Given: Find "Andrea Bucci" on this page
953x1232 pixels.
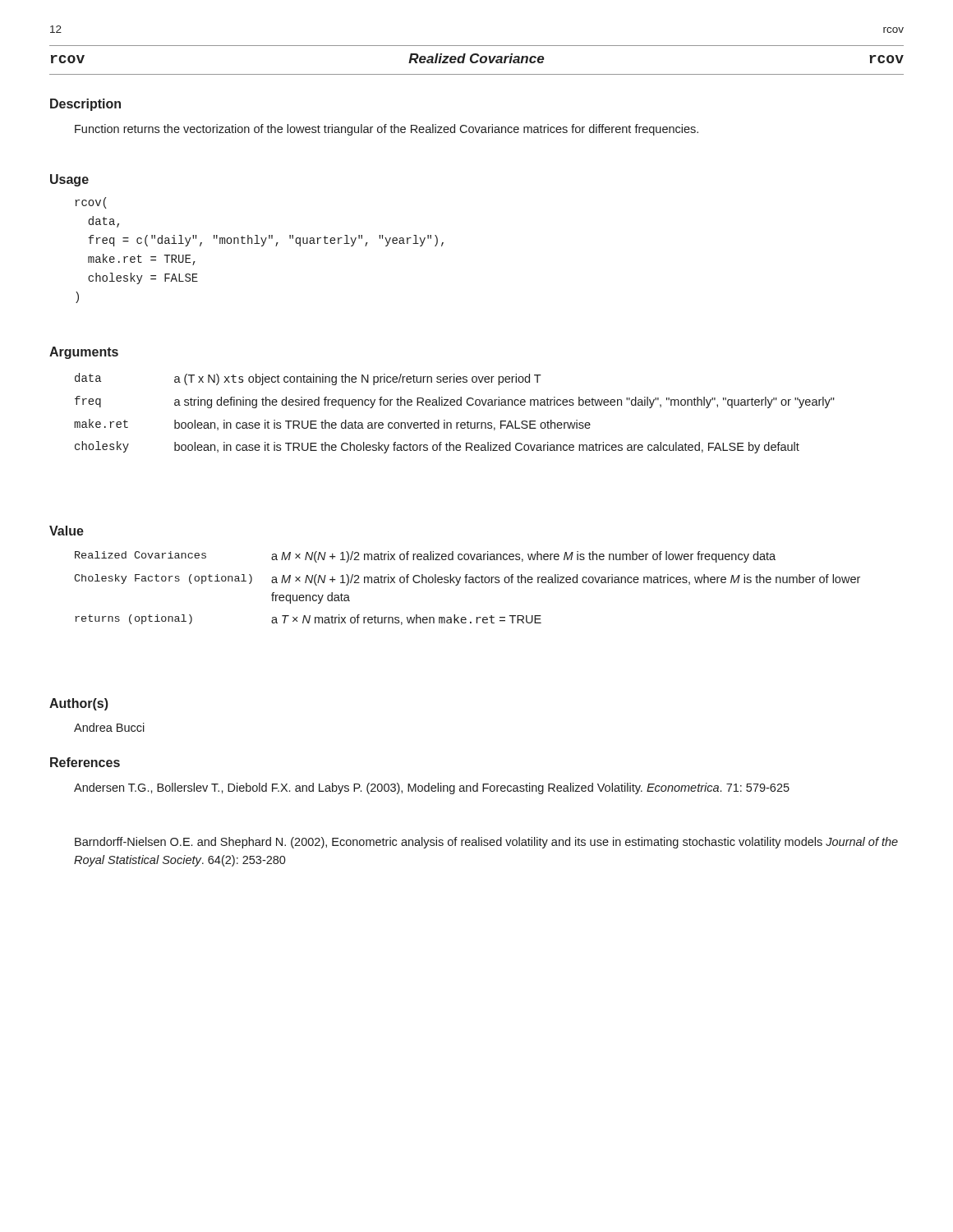Looking at the screenshot, I should coord(109,728).
